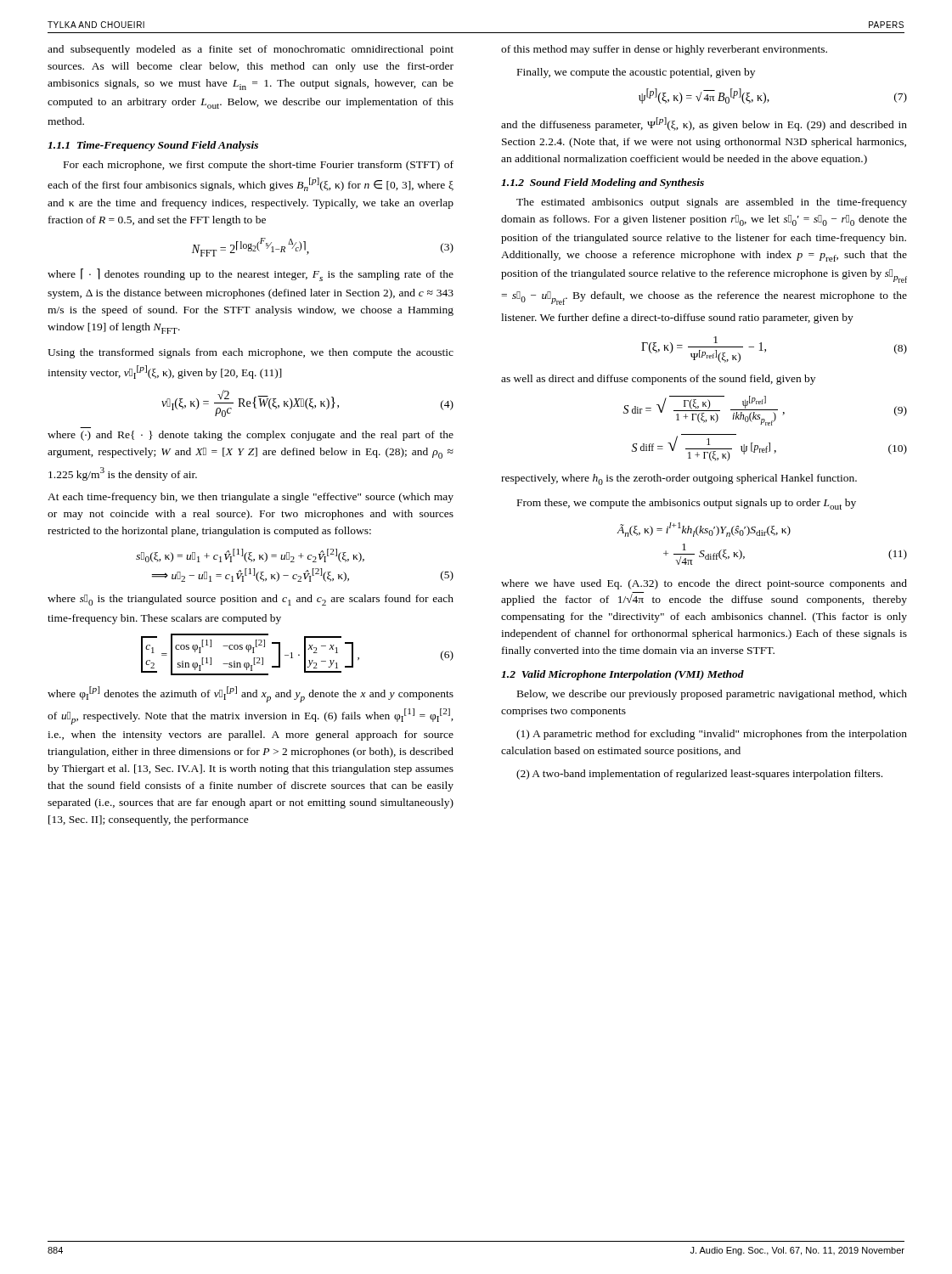Click on the text block containing "respectively, where h0 is the zeroth-order outgoing"

tap(704, 479)
